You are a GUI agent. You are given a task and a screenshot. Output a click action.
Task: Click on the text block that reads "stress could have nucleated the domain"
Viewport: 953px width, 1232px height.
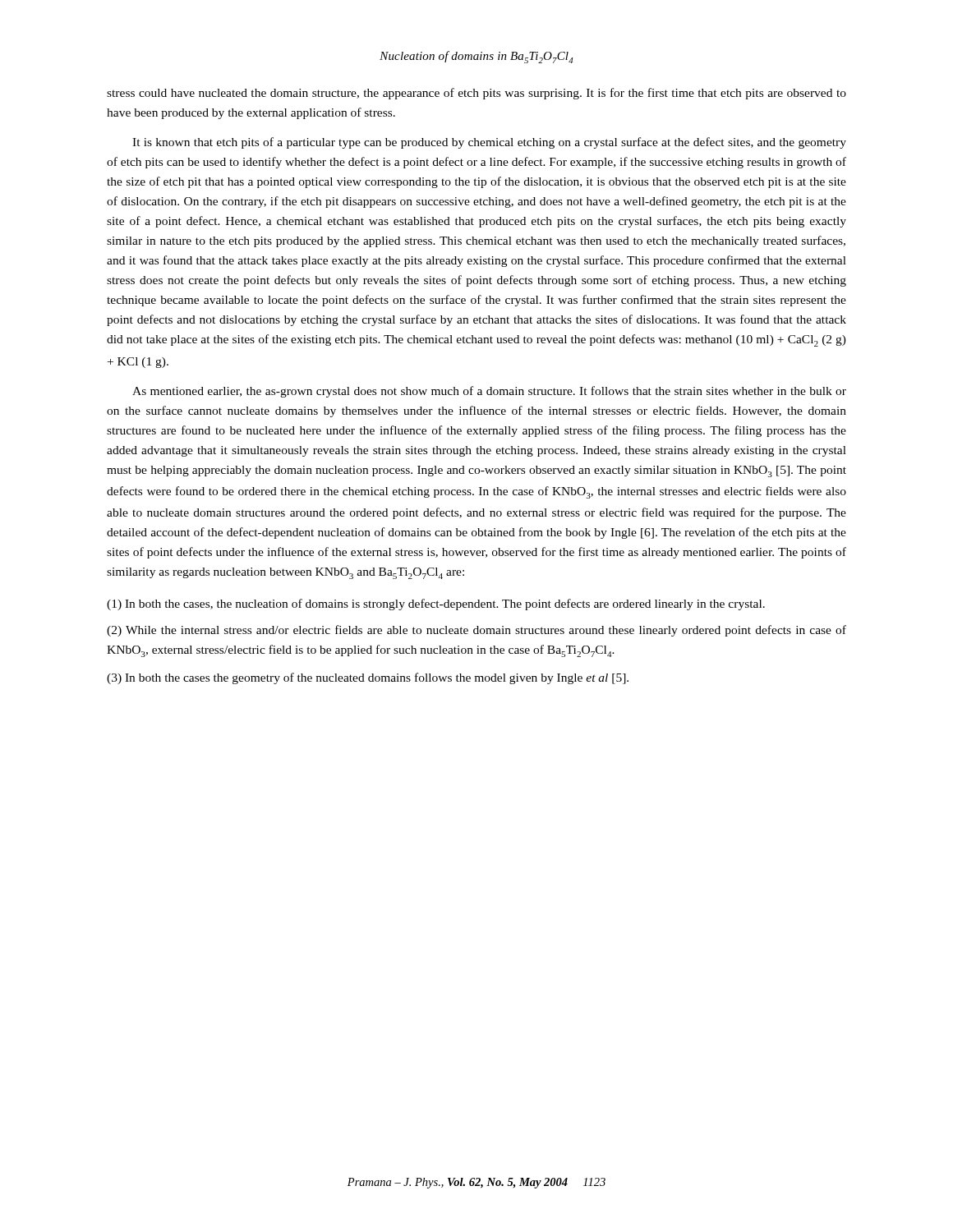[x=476, y=103]
